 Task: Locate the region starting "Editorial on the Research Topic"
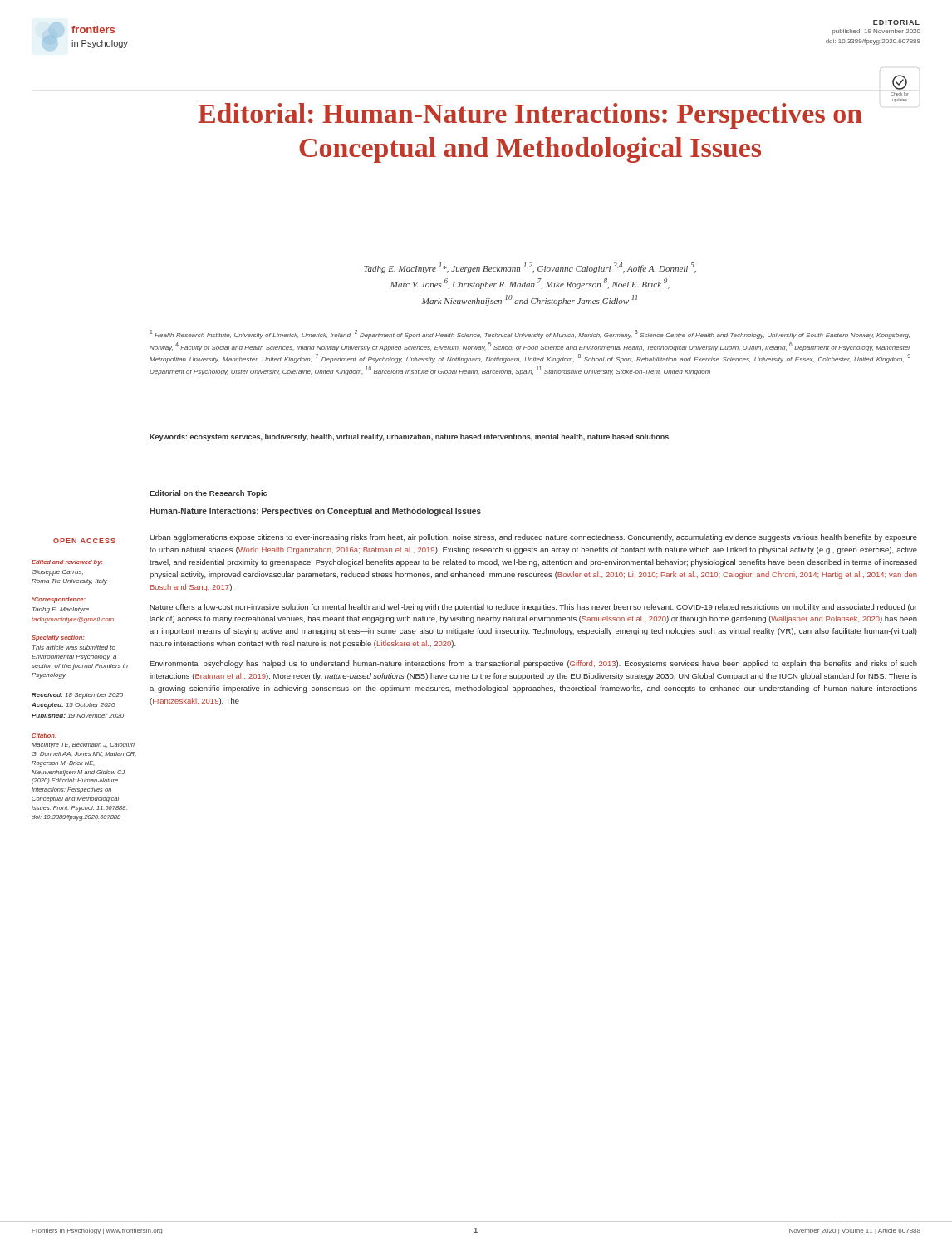[x=209, y=494]
